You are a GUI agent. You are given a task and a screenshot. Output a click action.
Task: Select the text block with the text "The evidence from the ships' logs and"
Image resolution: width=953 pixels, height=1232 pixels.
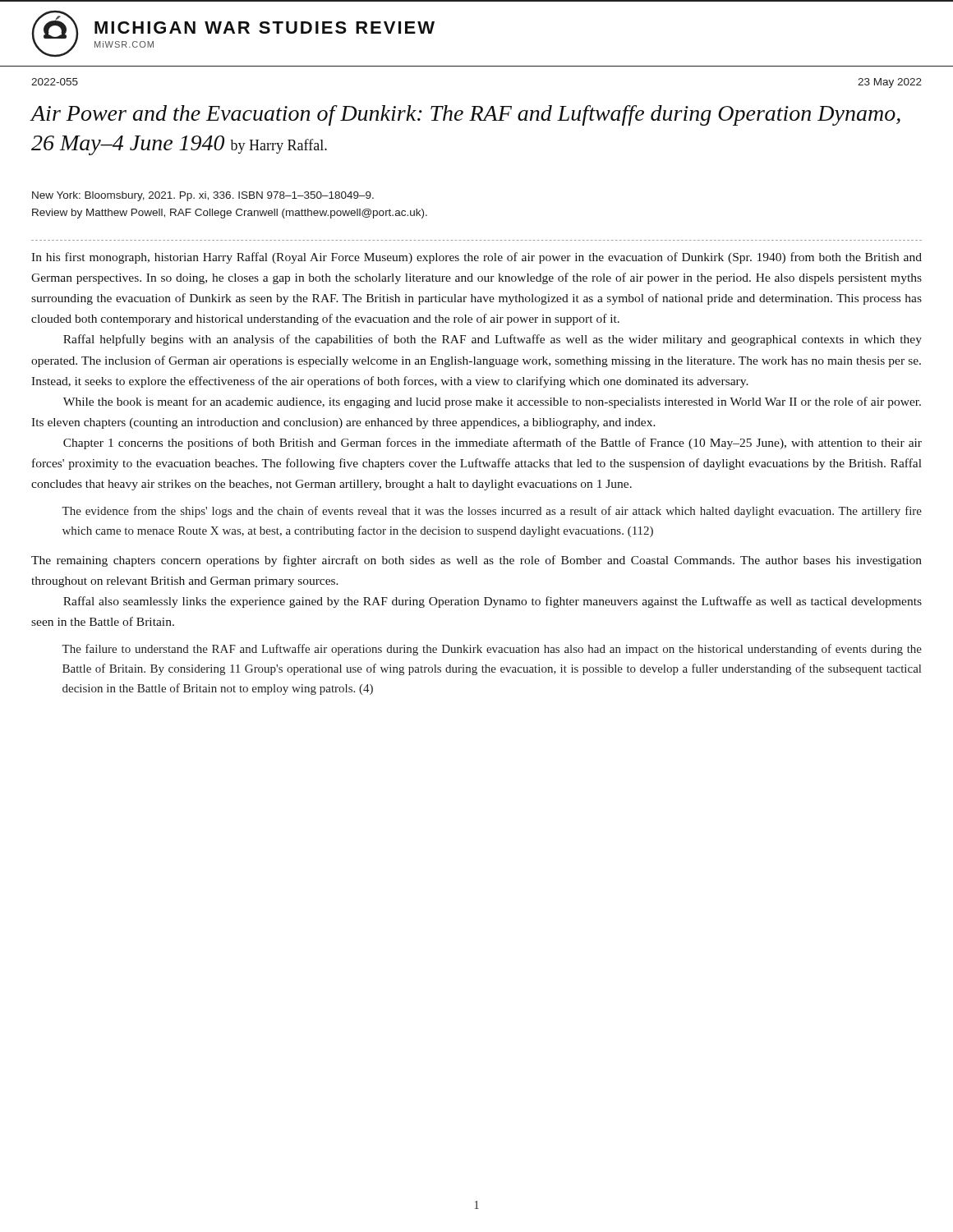(492, 521)
